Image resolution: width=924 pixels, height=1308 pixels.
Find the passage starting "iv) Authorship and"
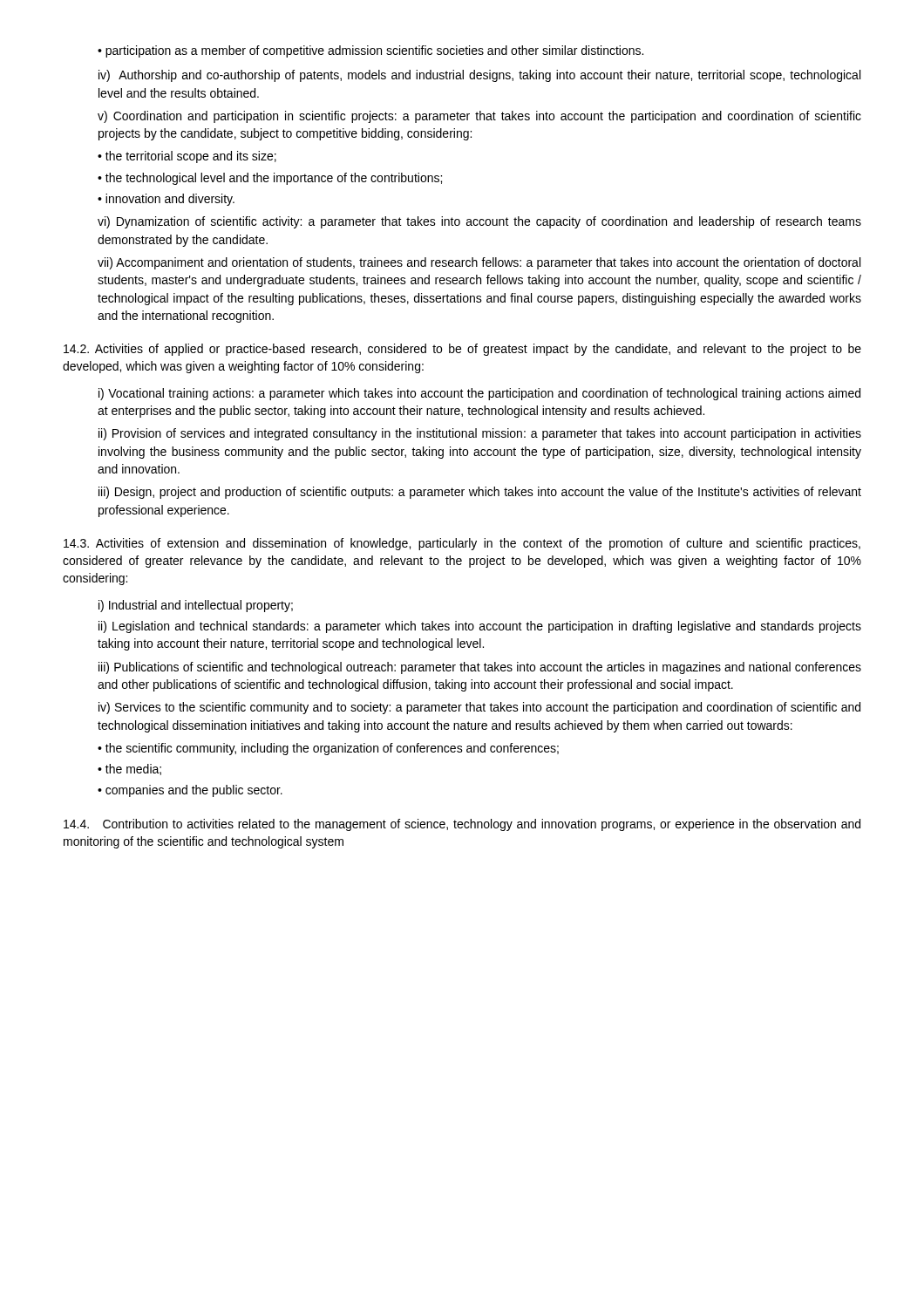click(479, 84)
